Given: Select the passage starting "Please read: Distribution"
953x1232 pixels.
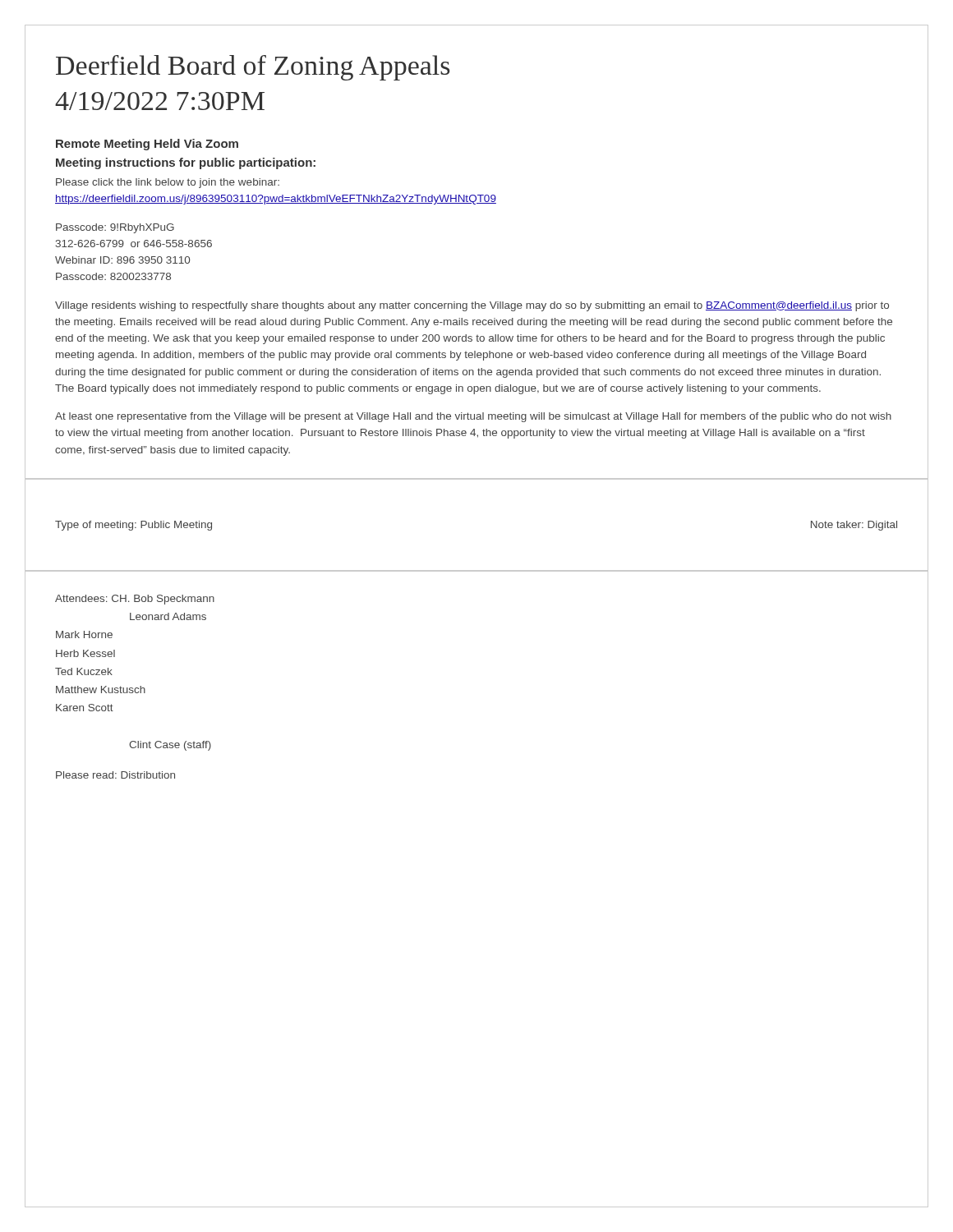Looking at the screenshot, I should tap(116, 775).
